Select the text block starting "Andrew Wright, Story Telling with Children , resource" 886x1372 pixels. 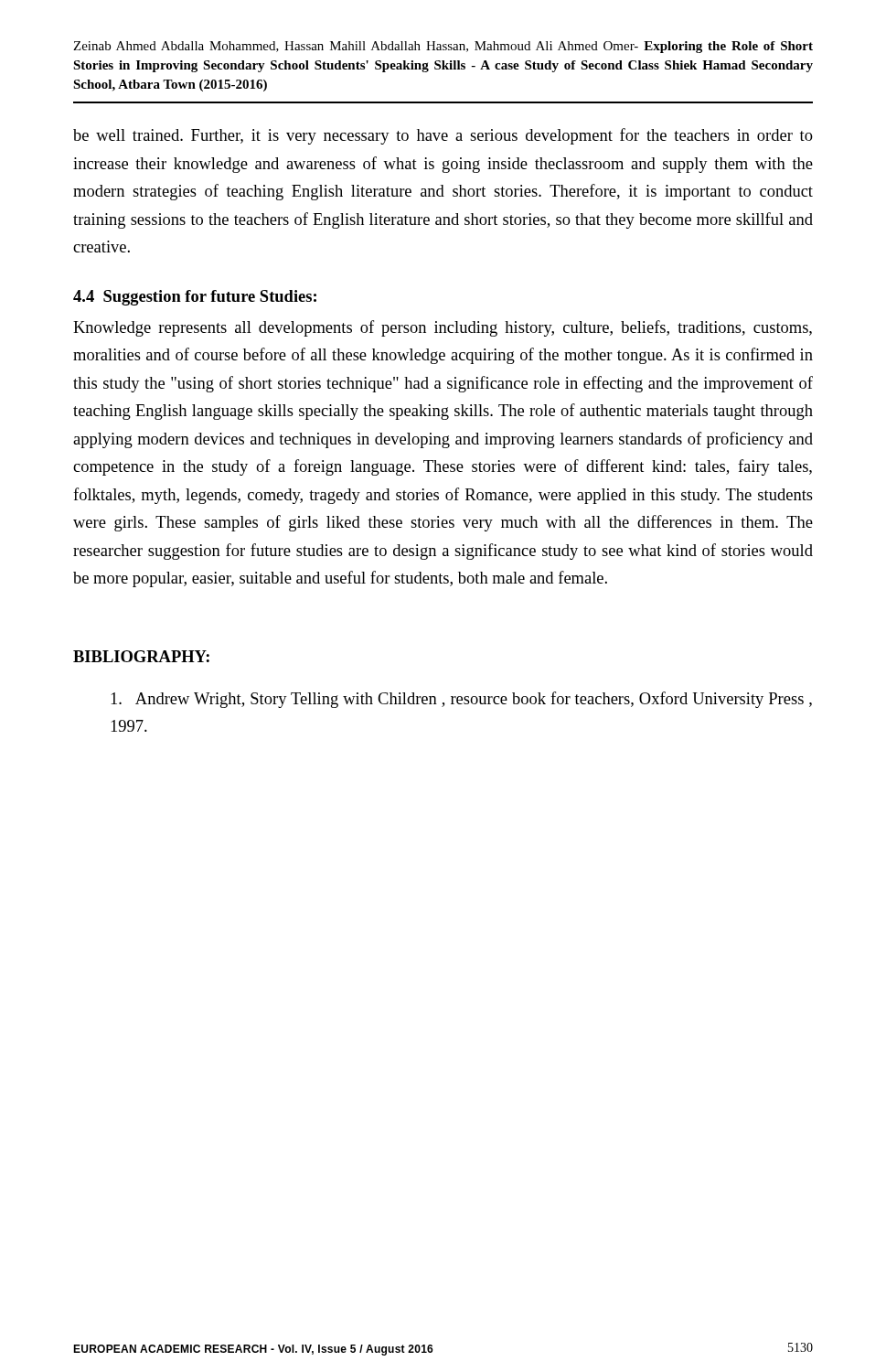point(461,713)
